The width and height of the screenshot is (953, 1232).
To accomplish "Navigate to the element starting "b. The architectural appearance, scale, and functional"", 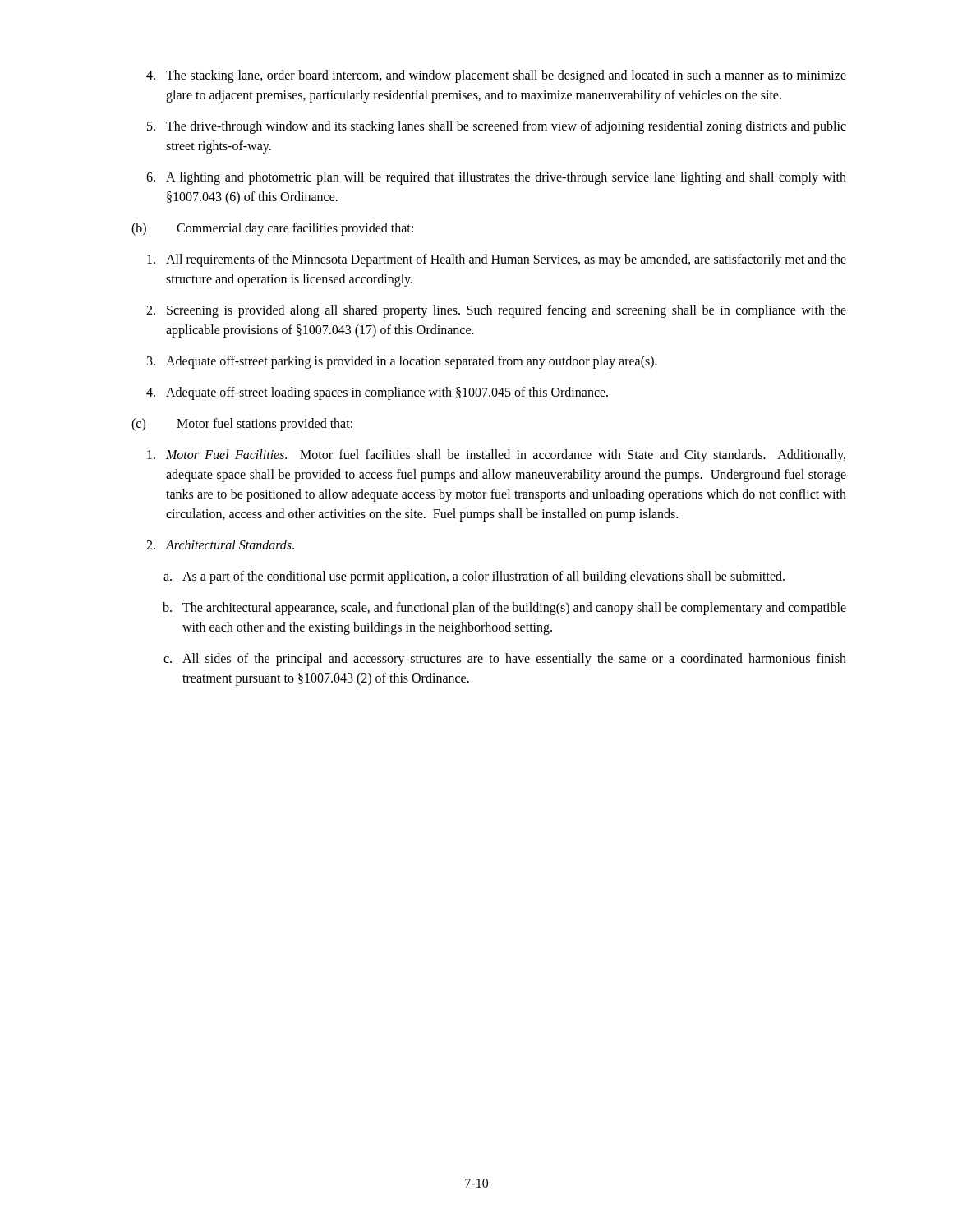I will click(489, 618).
